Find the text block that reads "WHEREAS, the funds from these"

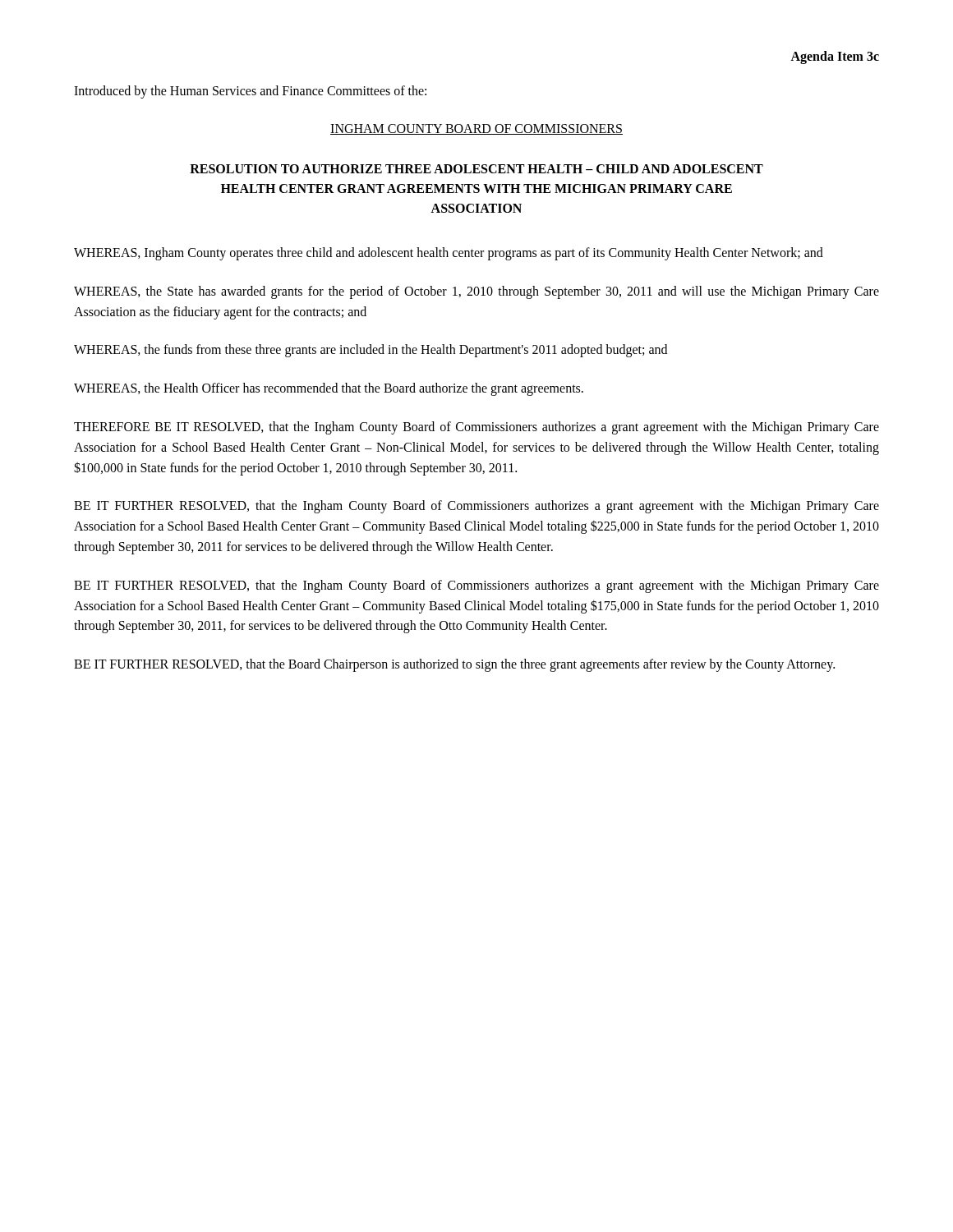pyautogui.click(x=371, y=350)
